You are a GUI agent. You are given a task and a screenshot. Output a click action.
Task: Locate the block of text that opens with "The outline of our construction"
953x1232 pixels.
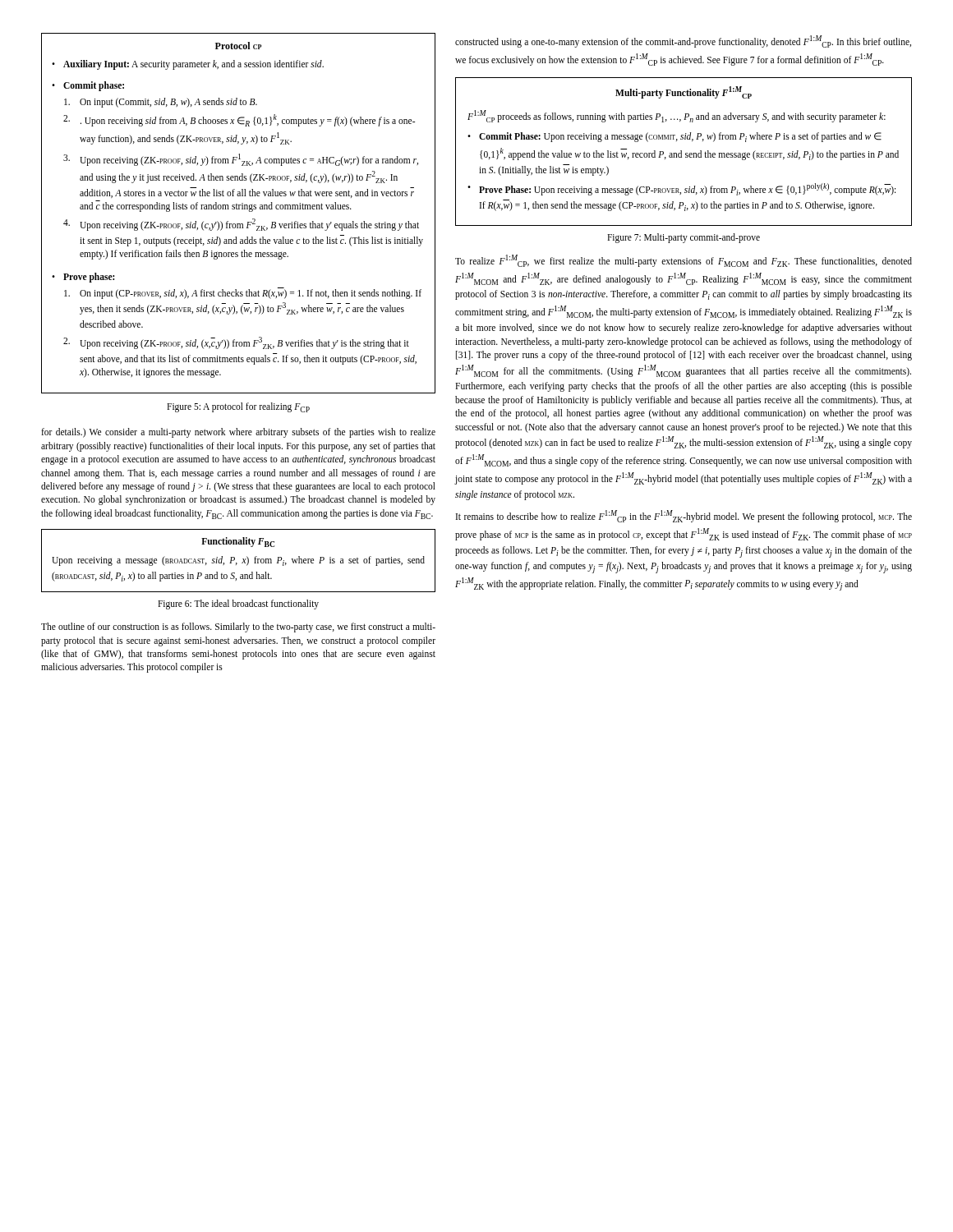click(x=238, y=647)
